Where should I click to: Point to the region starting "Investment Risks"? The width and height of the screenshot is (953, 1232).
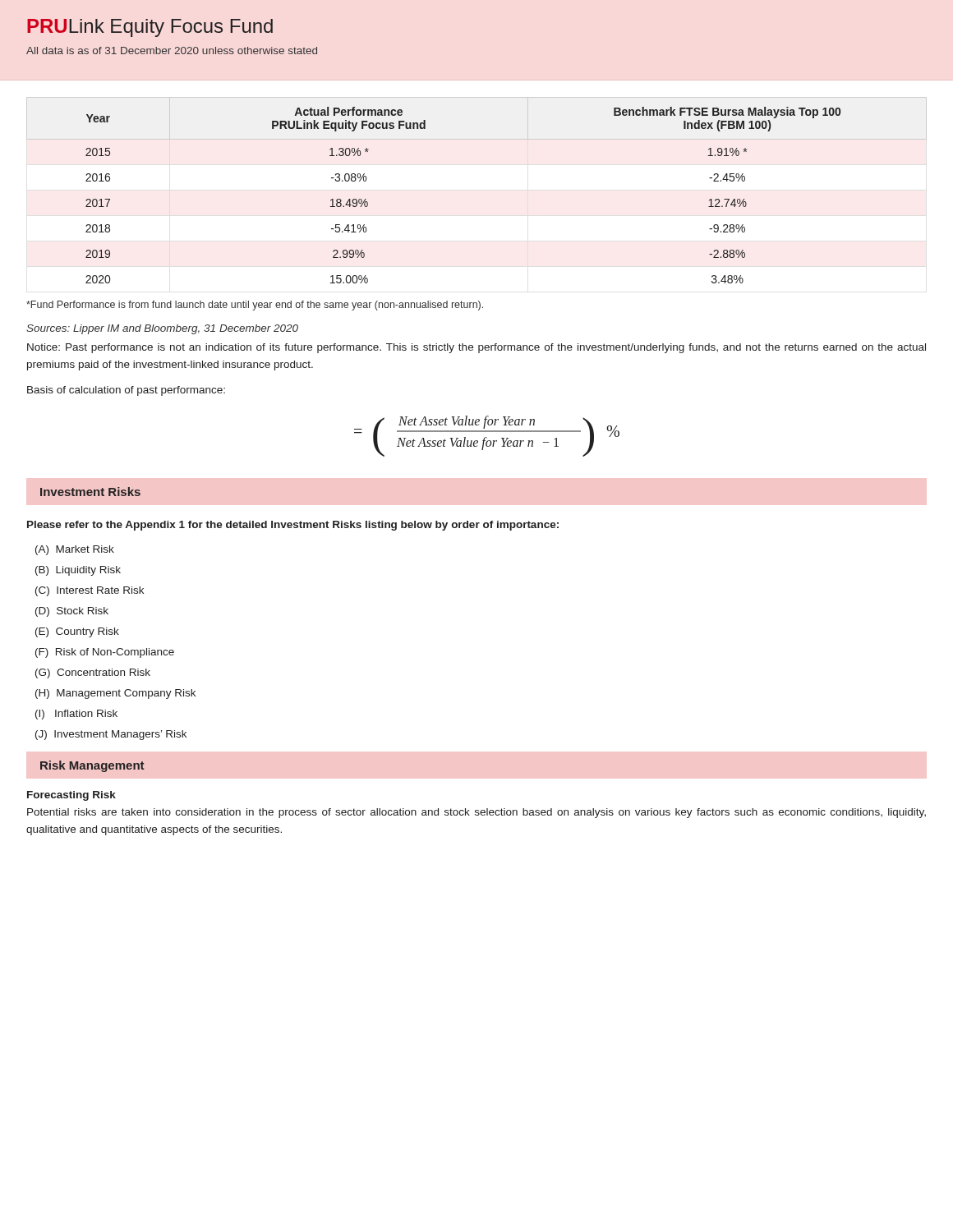(90, 491)
